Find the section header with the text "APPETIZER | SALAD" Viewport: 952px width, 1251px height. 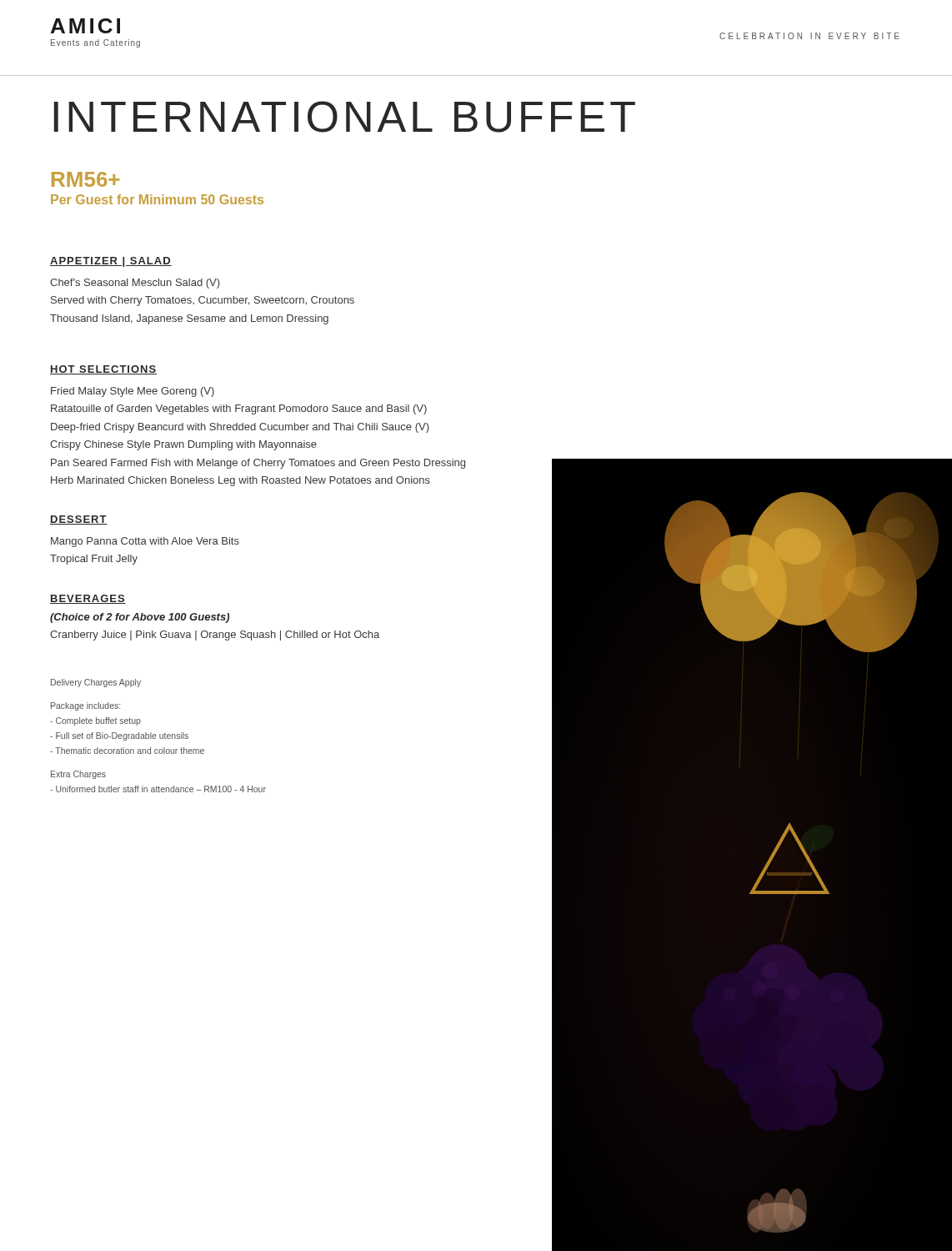click(x=111, y=262)
